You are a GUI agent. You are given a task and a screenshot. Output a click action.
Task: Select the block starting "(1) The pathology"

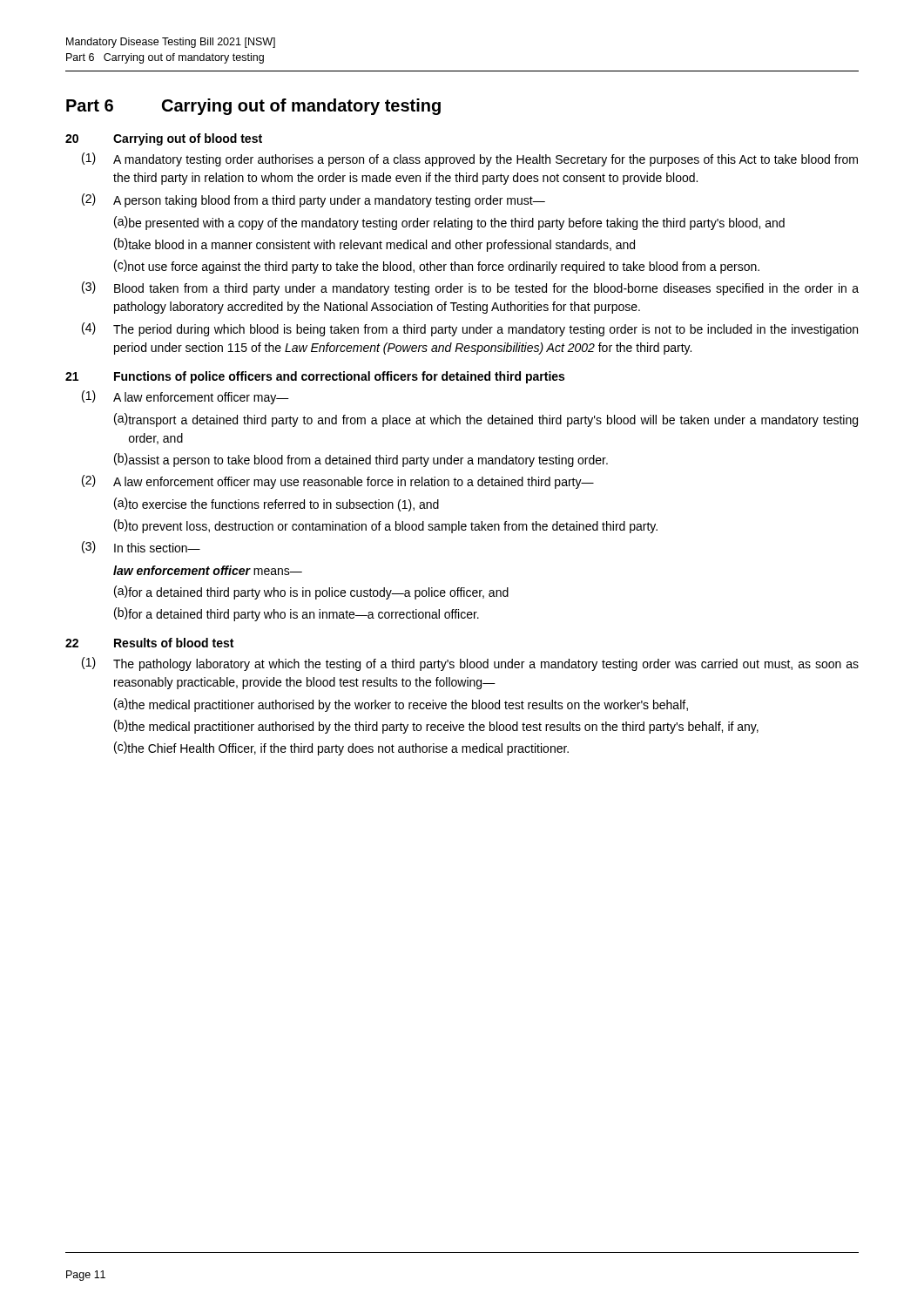(x=462, y=673)
